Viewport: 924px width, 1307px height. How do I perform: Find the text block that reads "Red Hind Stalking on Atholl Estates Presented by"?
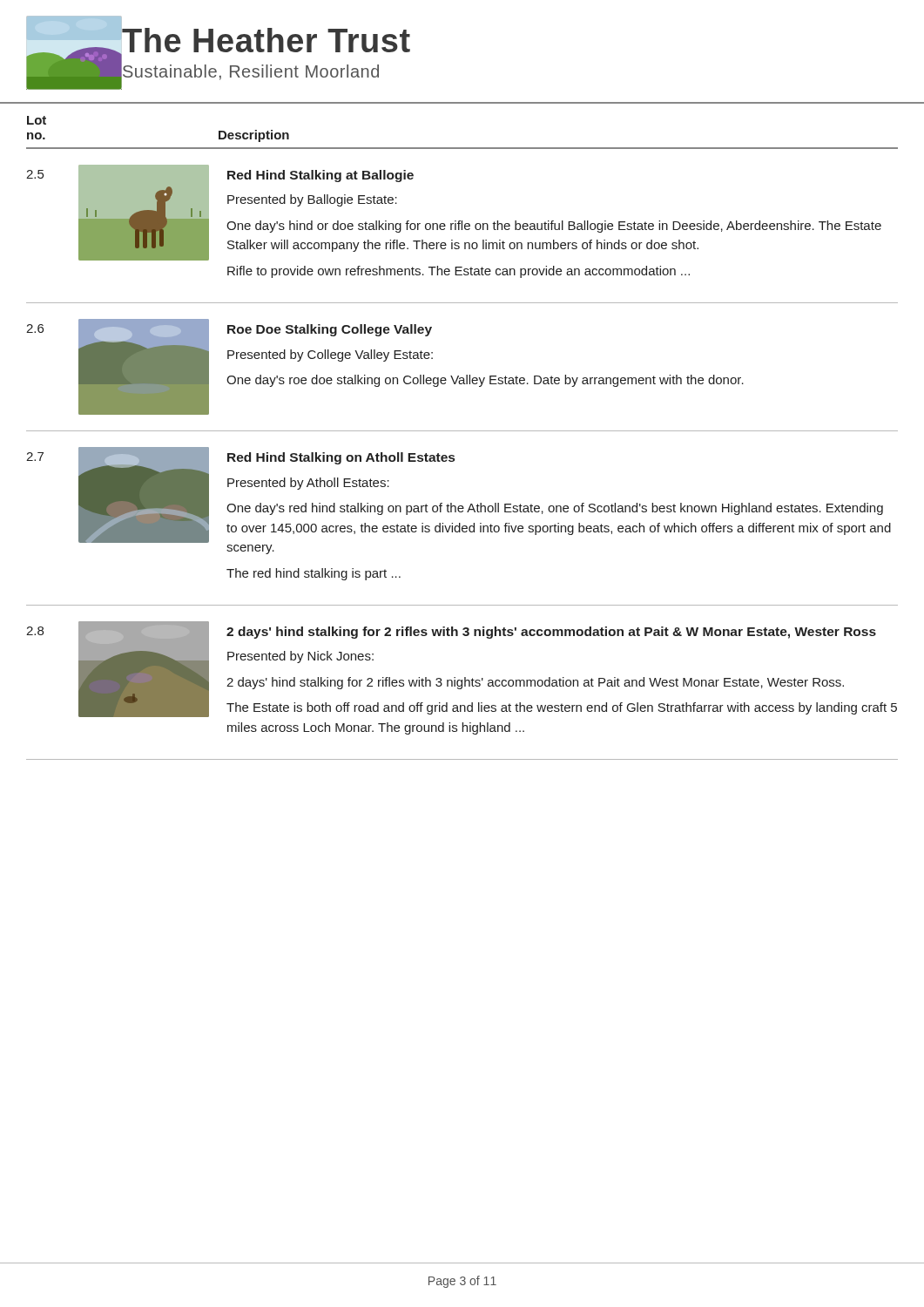[562, 515]
